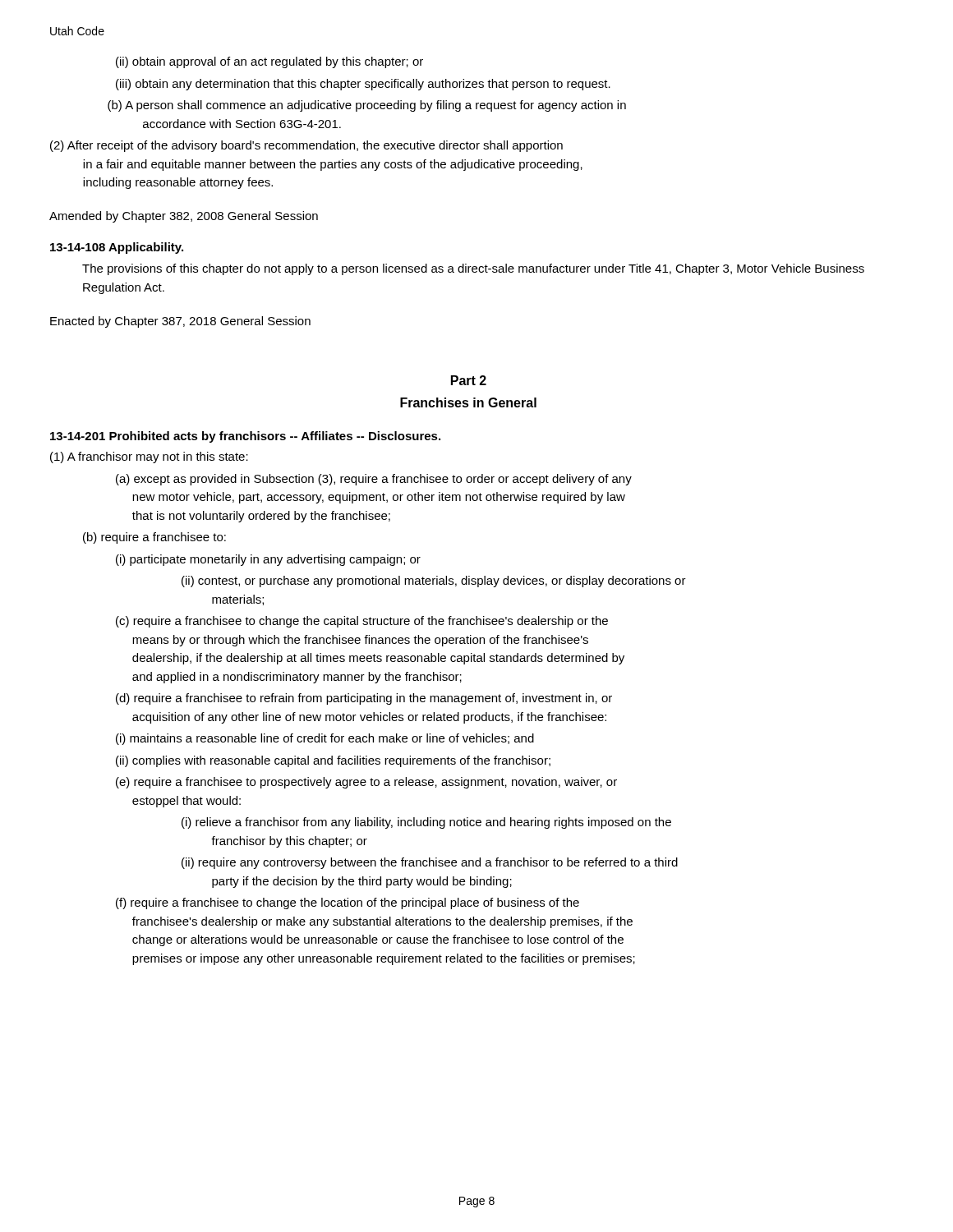Click on the text starting "(ii) require any controversy between the franchisee and"
This screenshot has height=1232, width=953.
(x=429, y=872)
